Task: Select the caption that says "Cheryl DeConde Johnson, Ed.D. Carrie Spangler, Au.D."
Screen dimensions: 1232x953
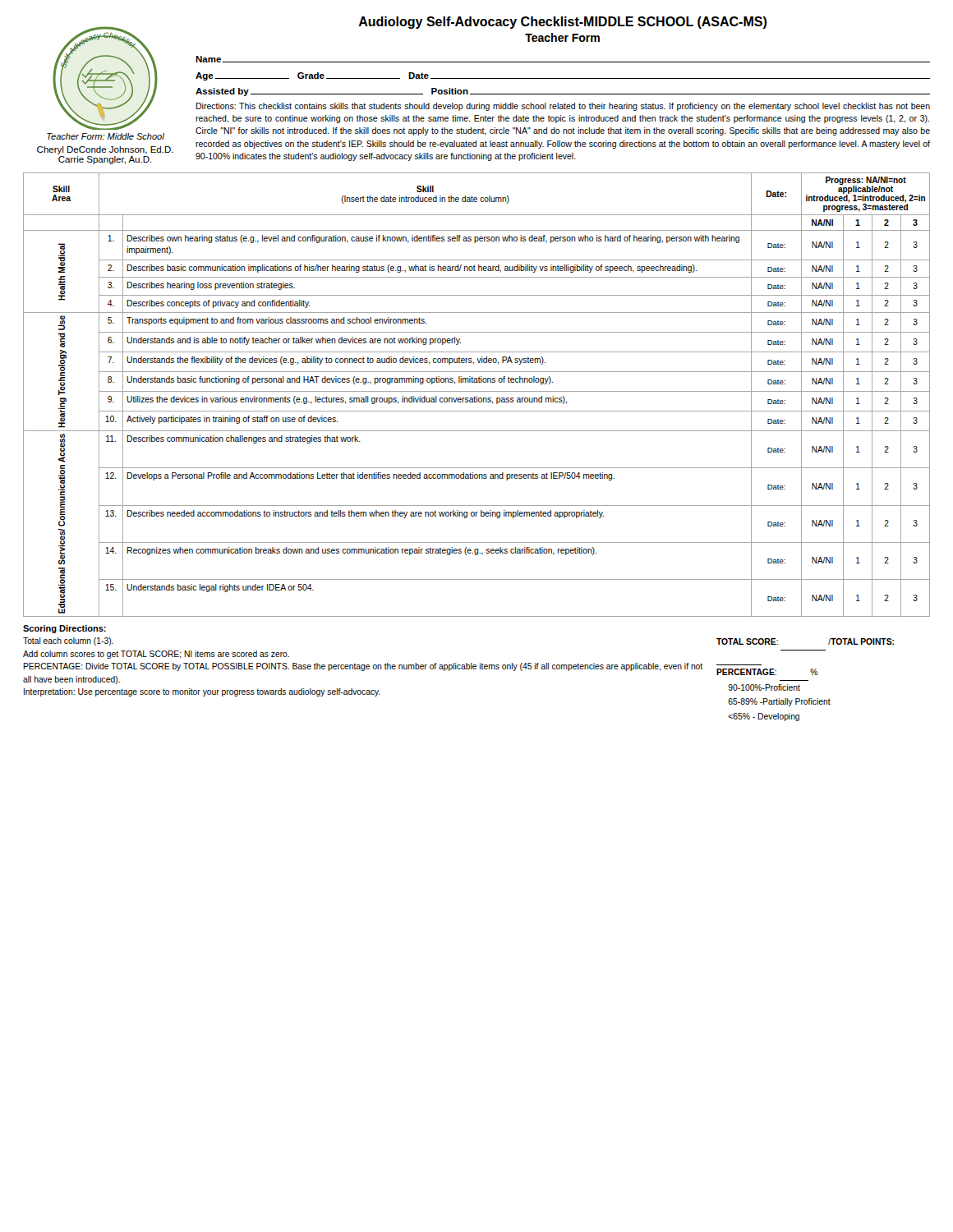Action: click(x=105, y=154)
